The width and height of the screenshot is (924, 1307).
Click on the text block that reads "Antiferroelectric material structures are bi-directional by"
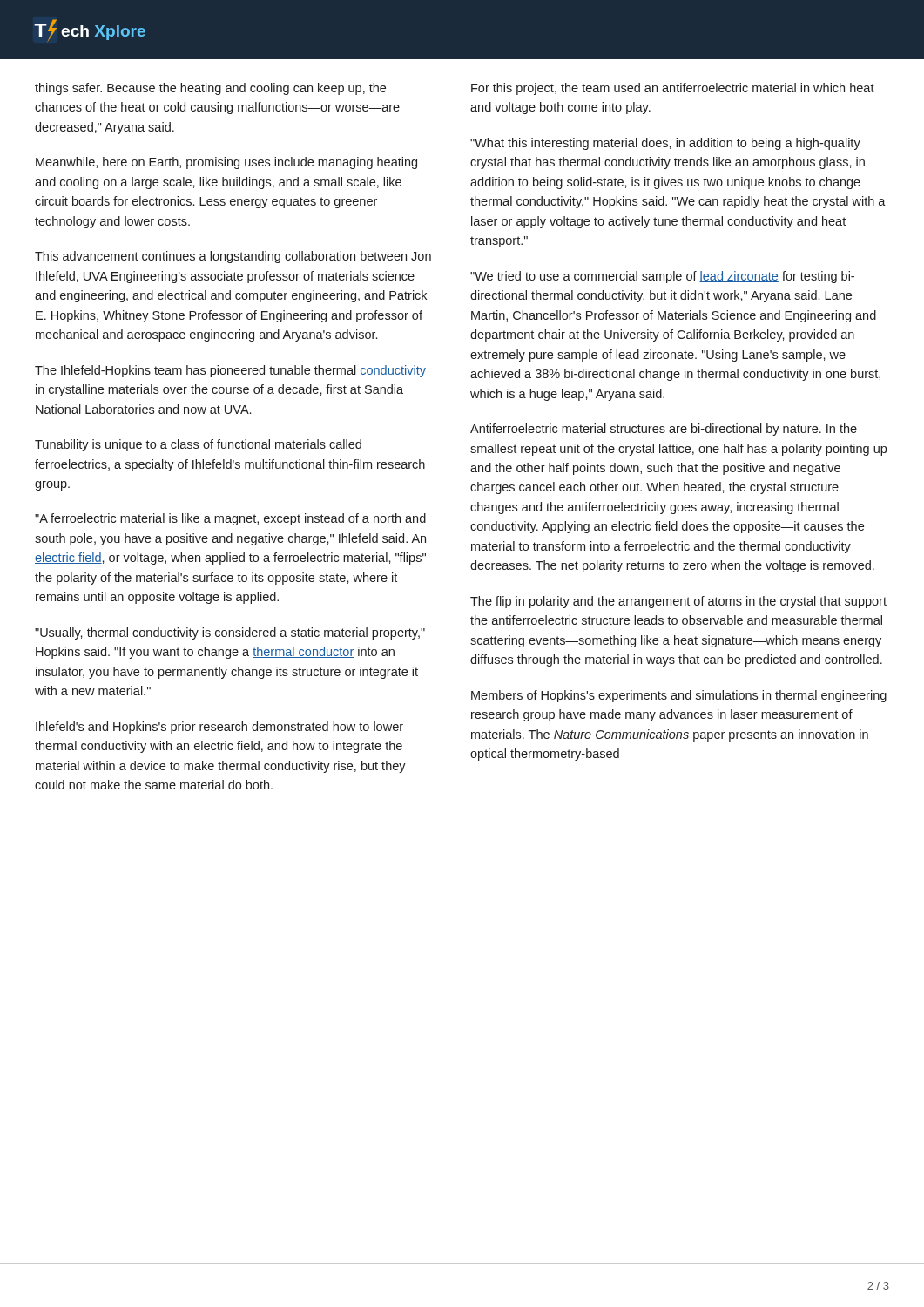pyautogui.click(x=679, y=497)
